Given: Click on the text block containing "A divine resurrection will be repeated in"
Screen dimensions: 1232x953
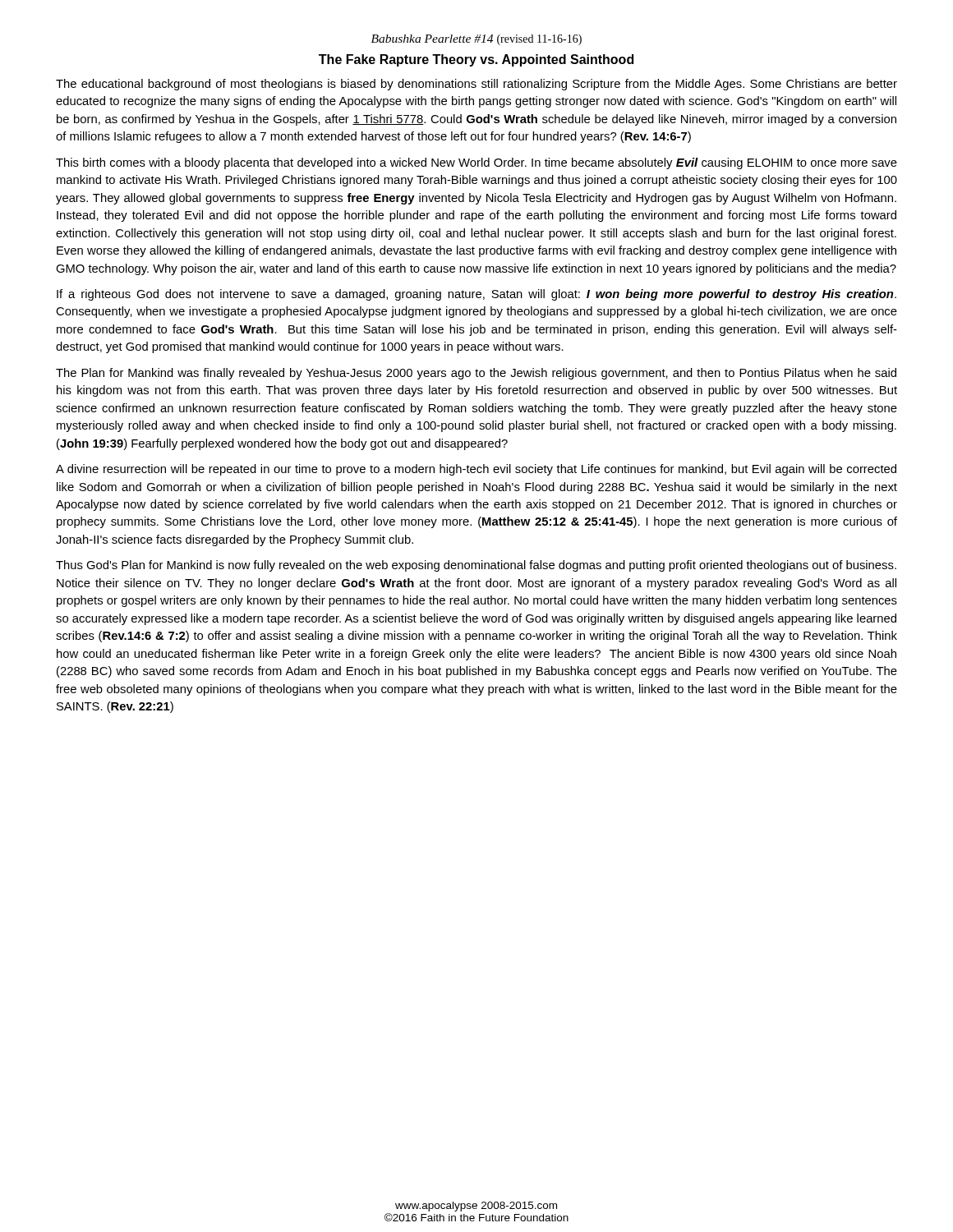Looking at the screenshot, I should click(x=476, y=504).
